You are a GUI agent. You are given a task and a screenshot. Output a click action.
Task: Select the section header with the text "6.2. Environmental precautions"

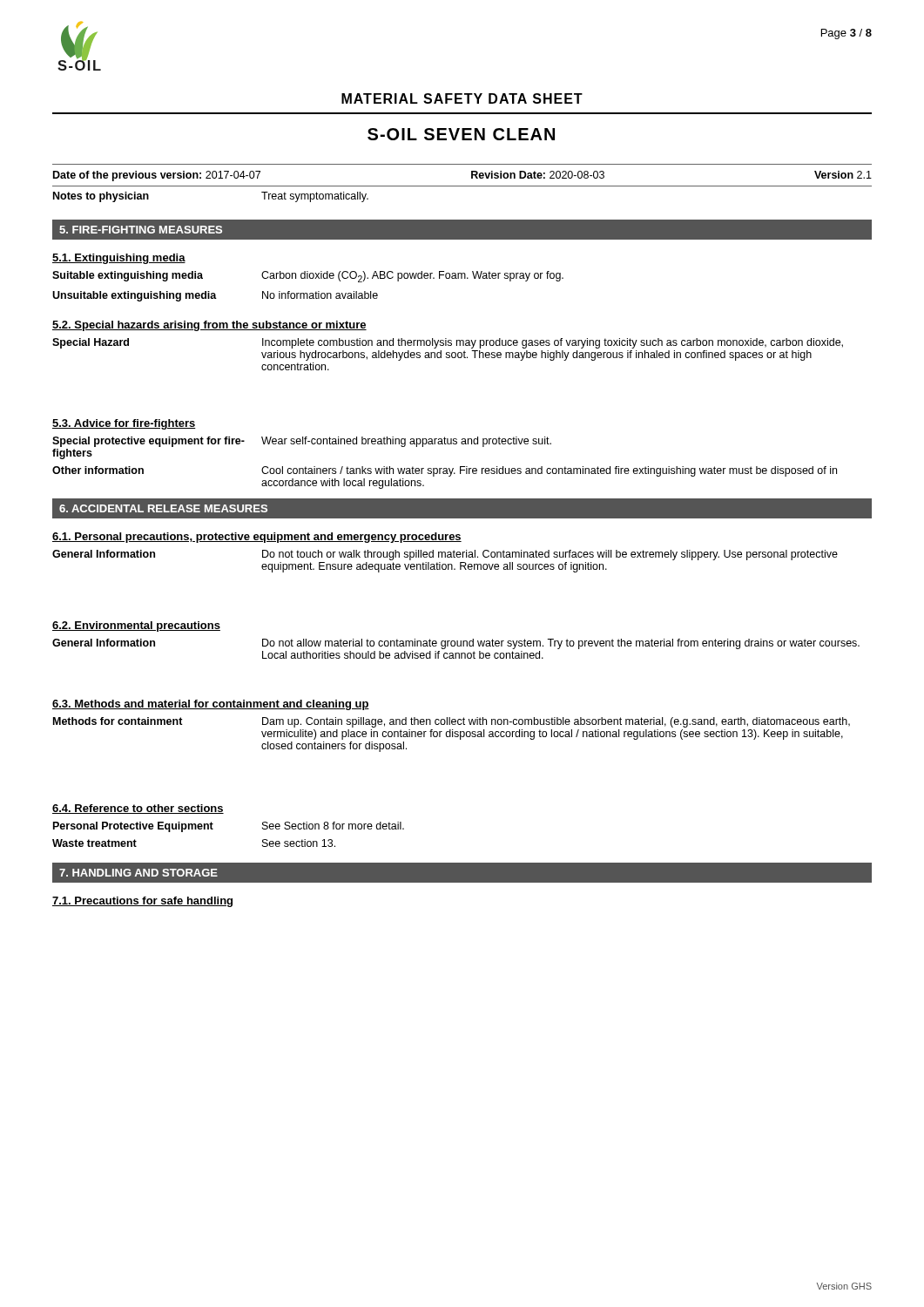136,625
